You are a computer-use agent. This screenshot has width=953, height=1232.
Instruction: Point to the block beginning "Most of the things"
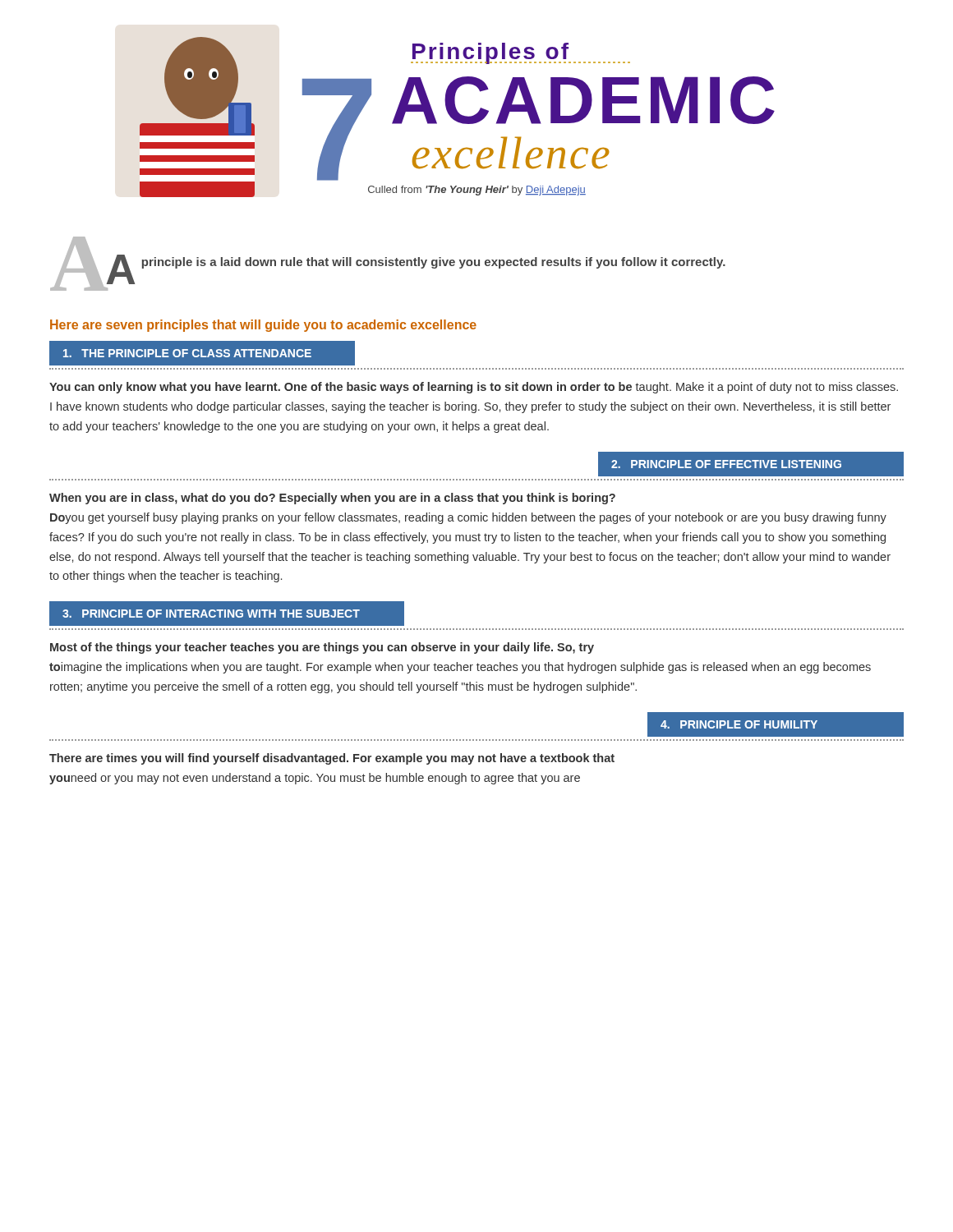click(476, 668)
